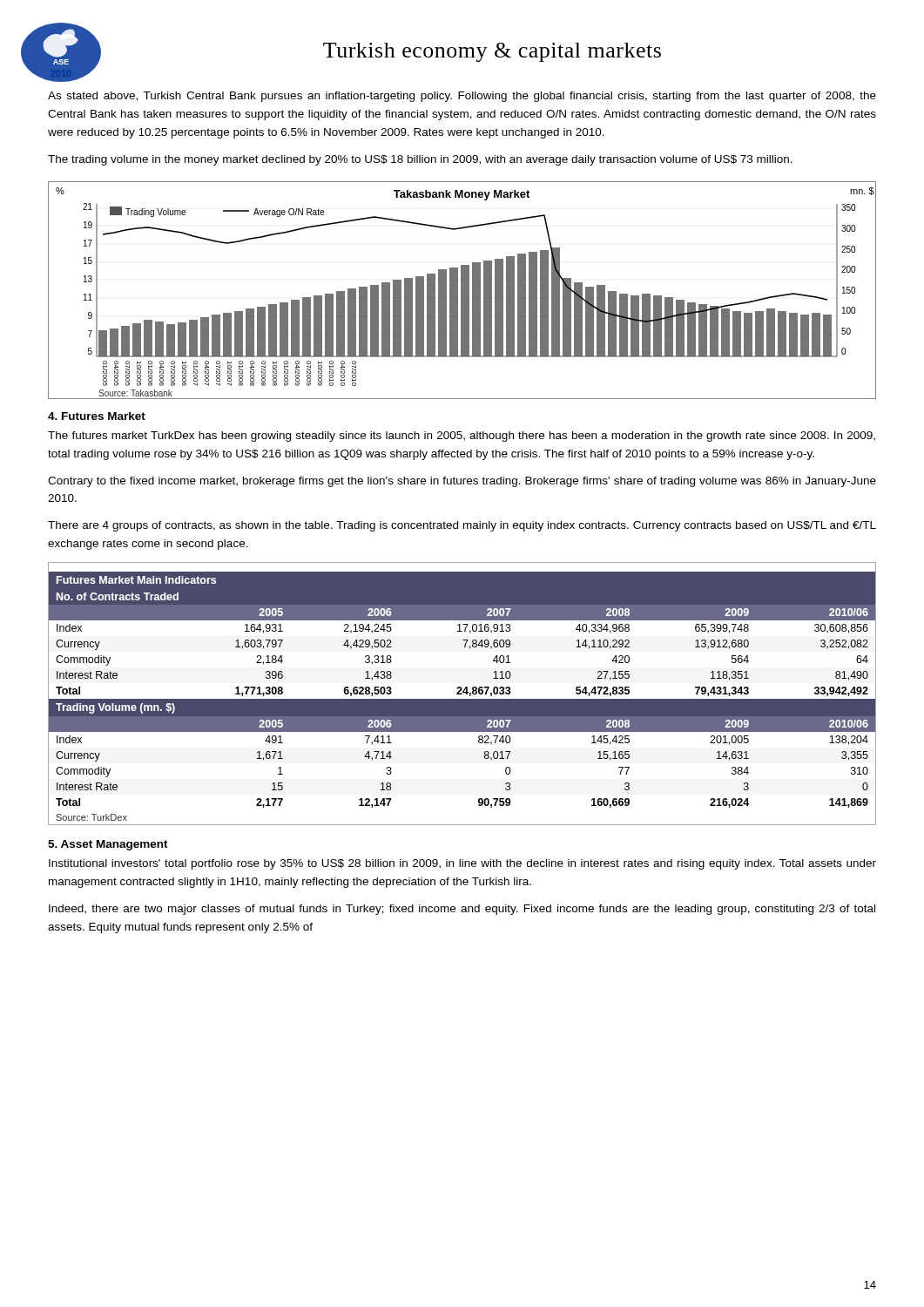Click on the table containing "Interest Rate"
The image size is (924, 1307).
462,694
